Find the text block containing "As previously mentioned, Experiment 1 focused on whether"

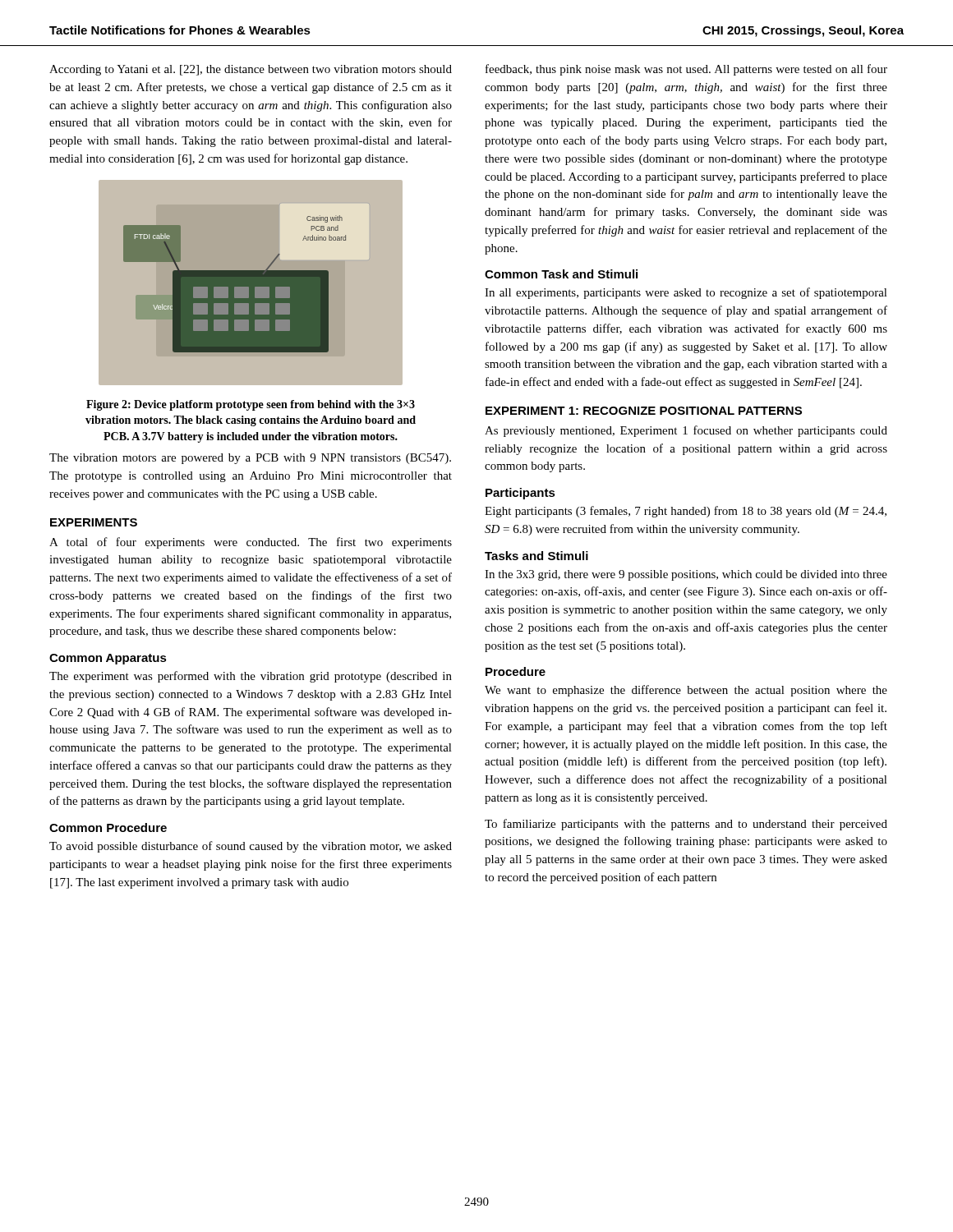[x=686, y=449]
